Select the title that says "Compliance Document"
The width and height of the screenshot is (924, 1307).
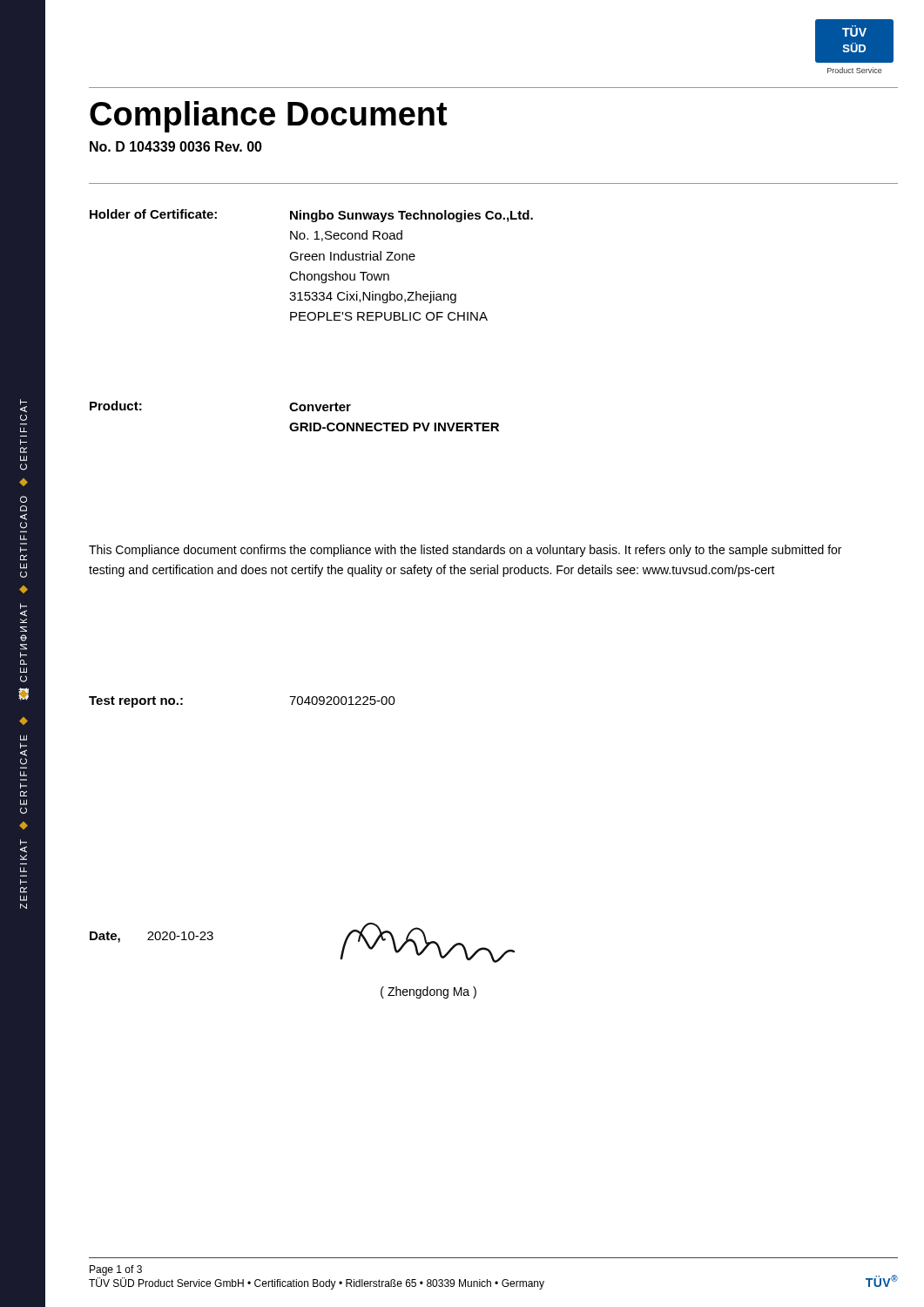(x=268, y=114)
